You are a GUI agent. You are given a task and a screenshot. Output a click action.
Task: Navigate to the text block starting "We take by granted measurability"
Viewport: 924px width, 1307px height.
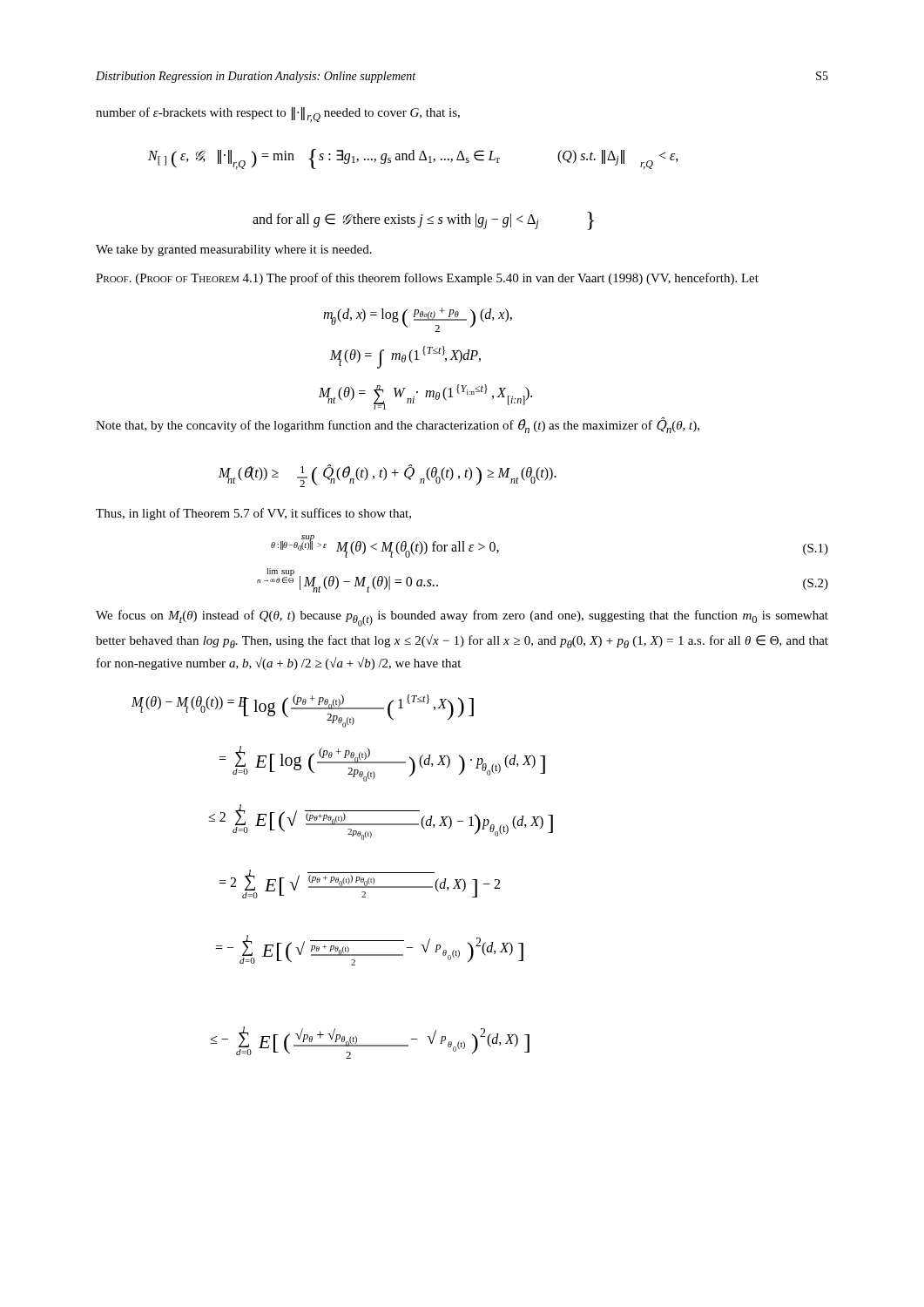pos(234,251)
